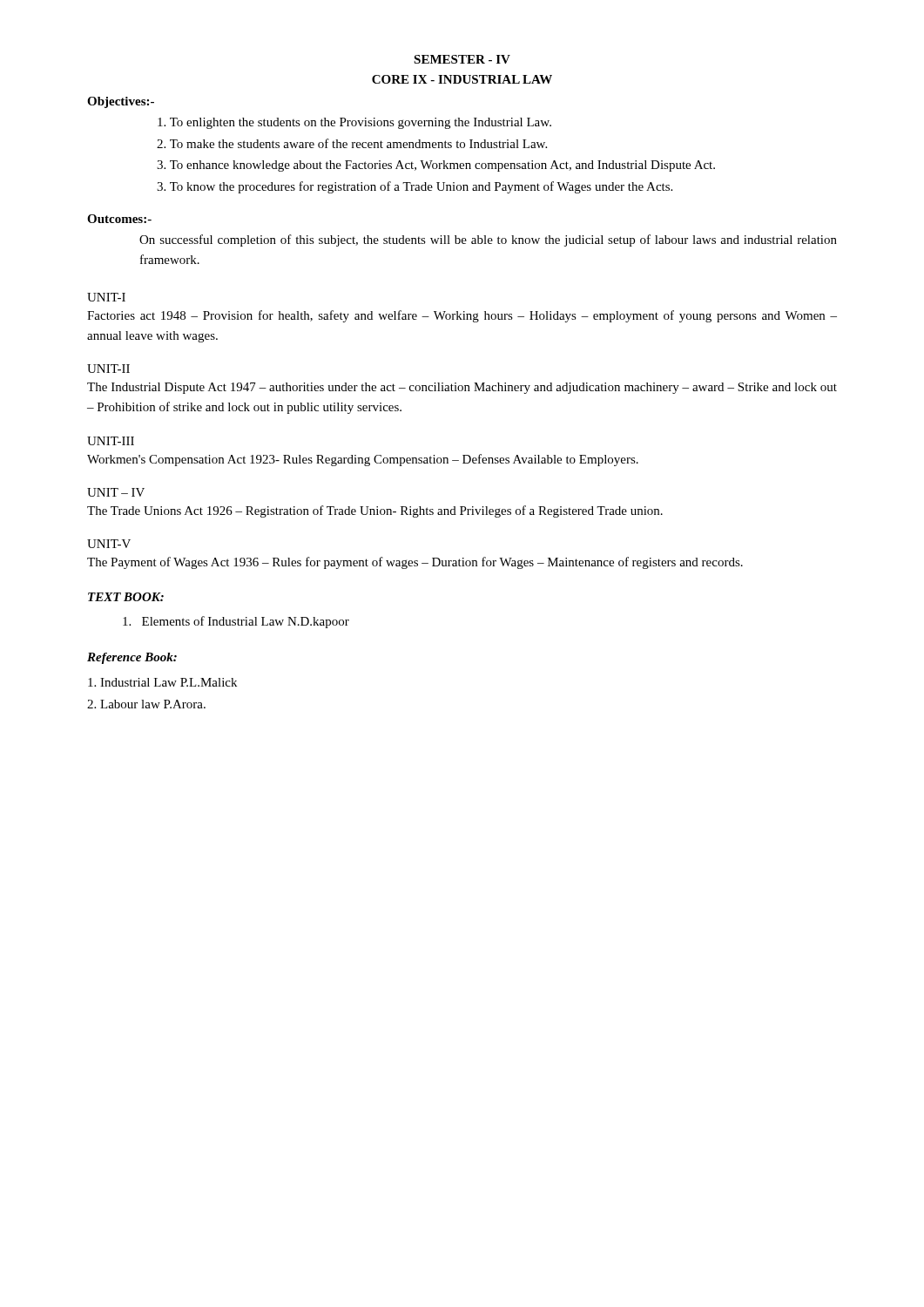Find the text starting "On successful completion of"
Viewport: 924px width, 1307px height.
point(488,250)
